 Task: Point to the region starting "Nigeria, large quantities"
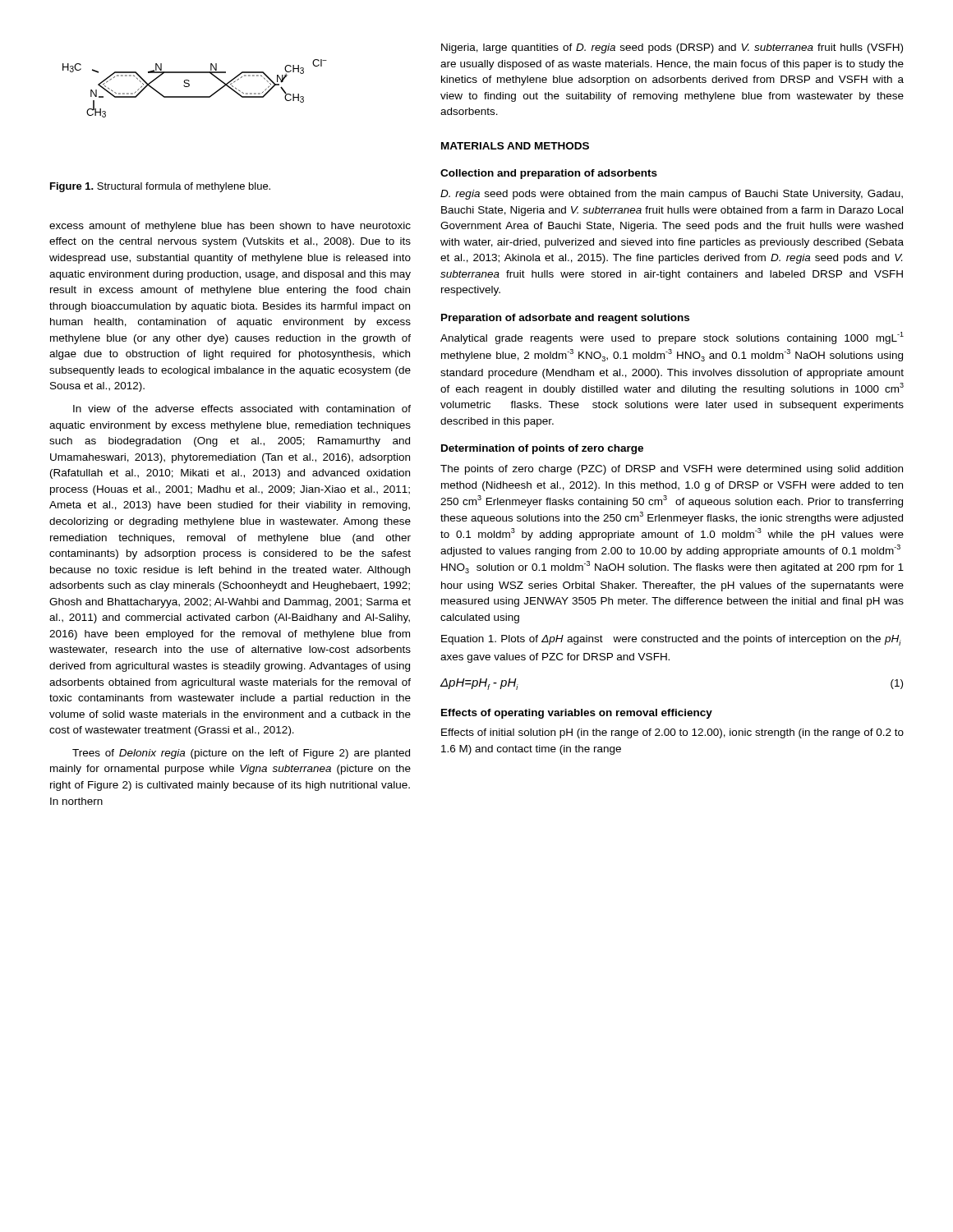point(672,80)
